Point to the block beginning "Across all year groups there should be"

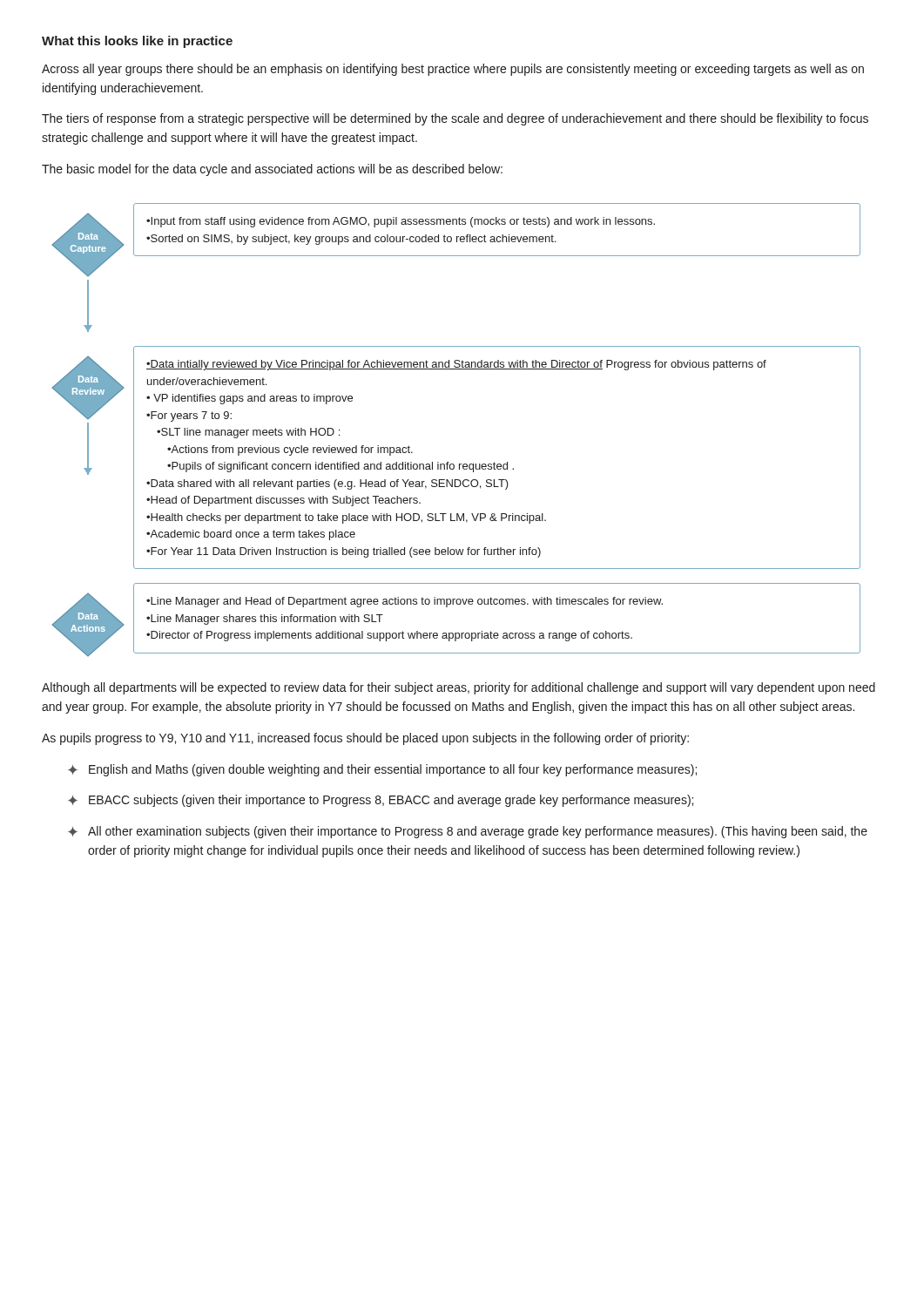[x=453, y=78]
